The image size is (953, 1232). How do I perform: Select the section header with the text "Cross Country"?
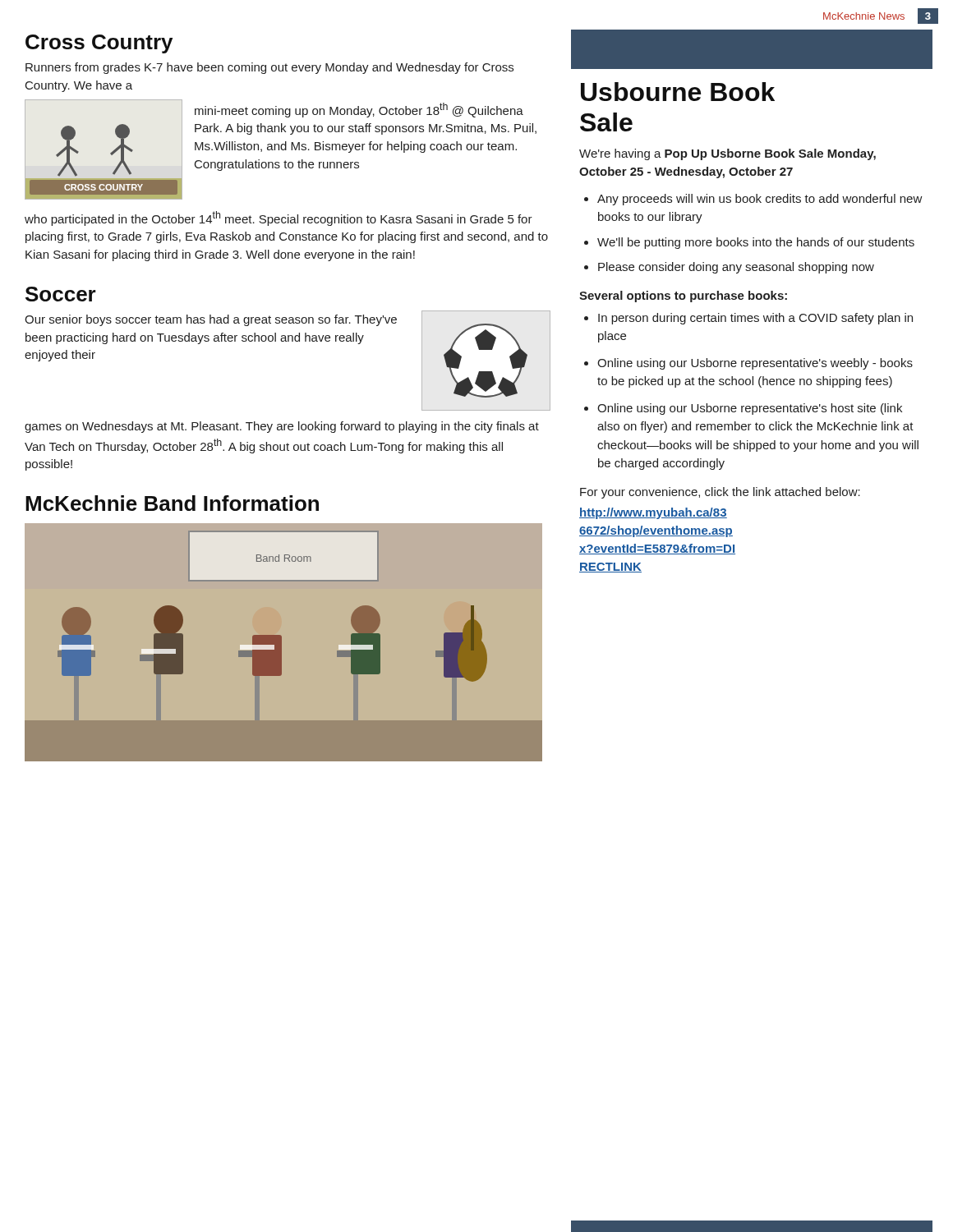click(99, 44)
